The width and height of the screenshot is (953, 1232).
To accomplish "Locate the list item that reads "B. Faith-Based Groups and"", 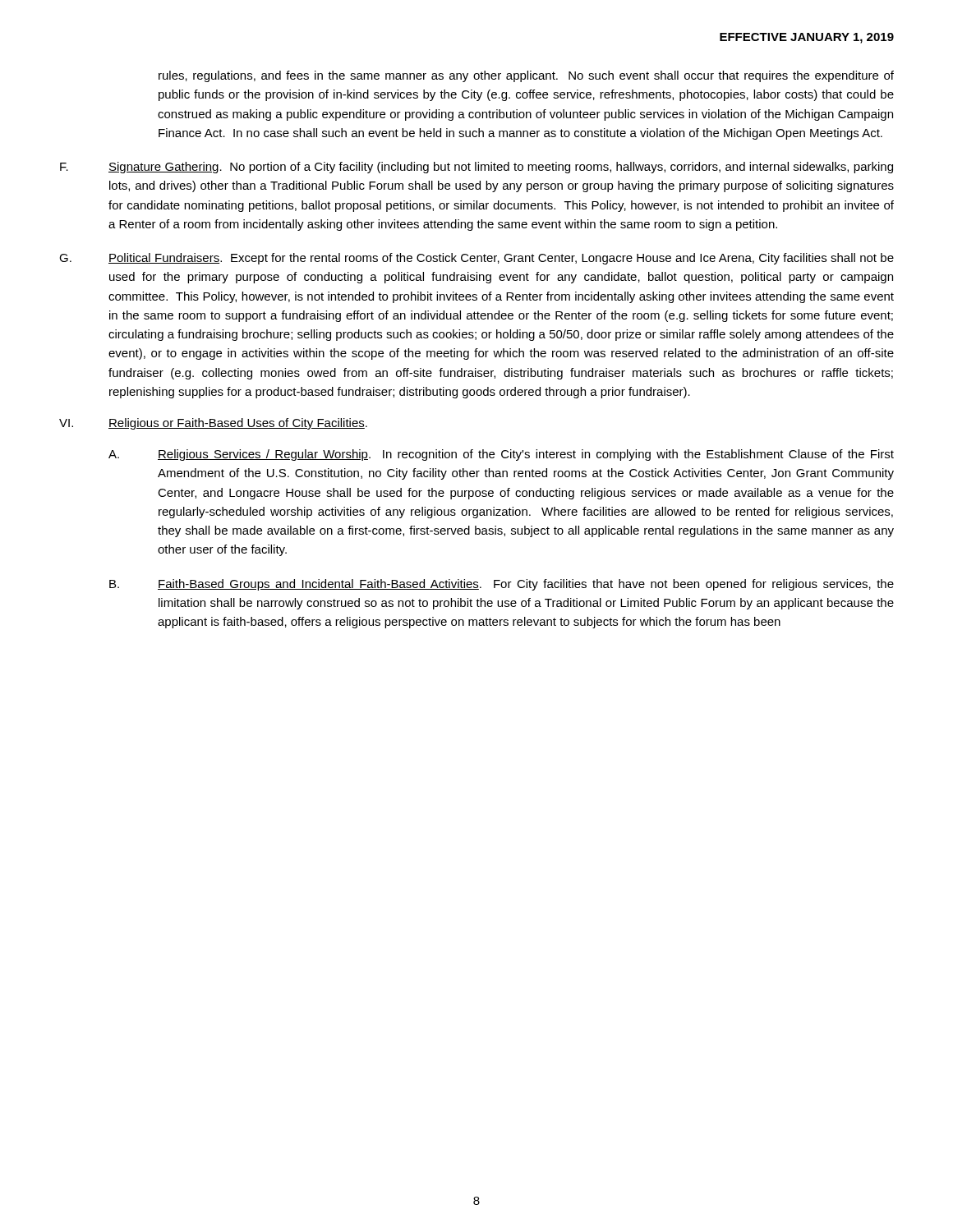I will click(501, 602).
